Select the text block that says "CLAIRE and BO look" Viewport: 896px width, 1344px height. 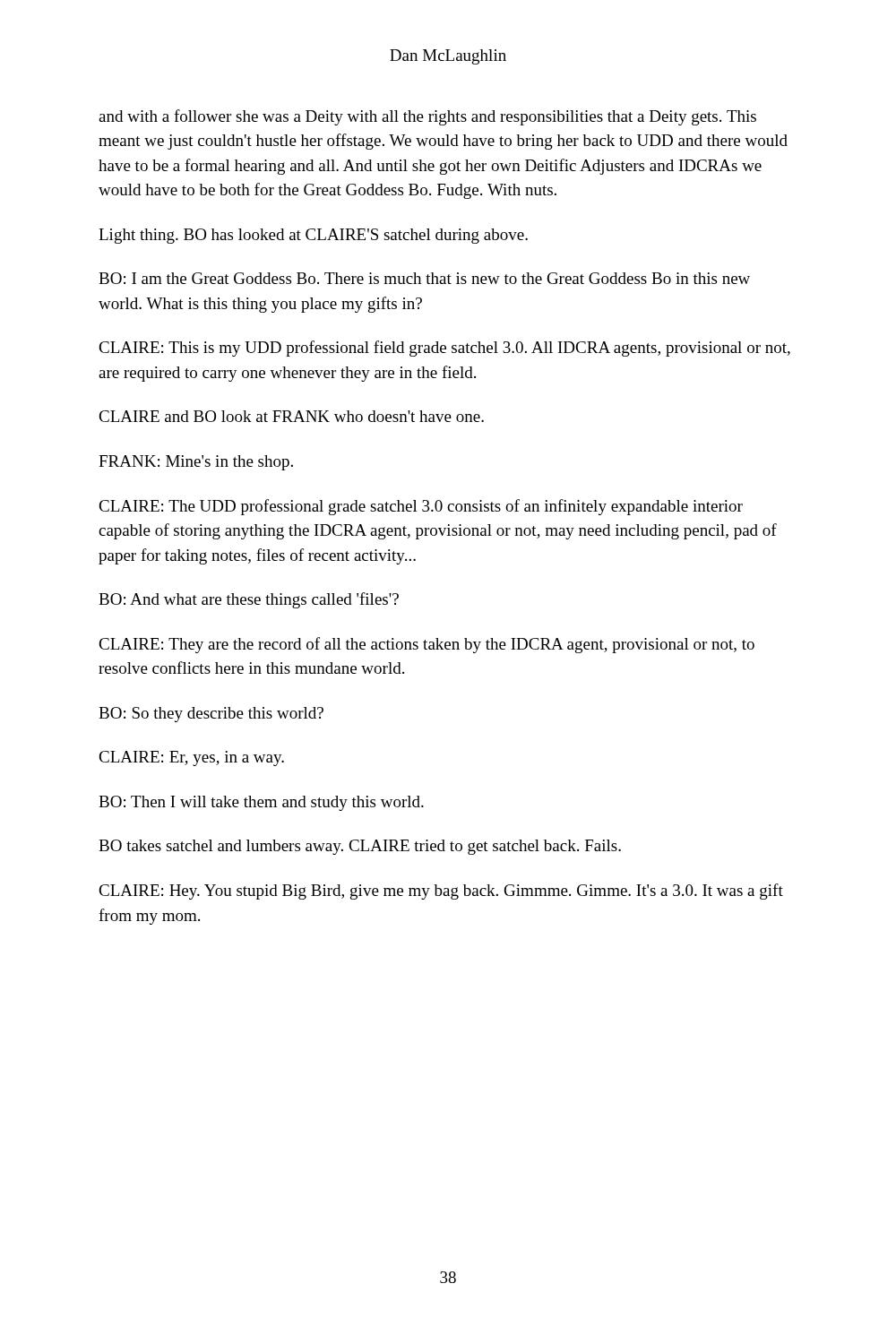(x=292, y=417)
